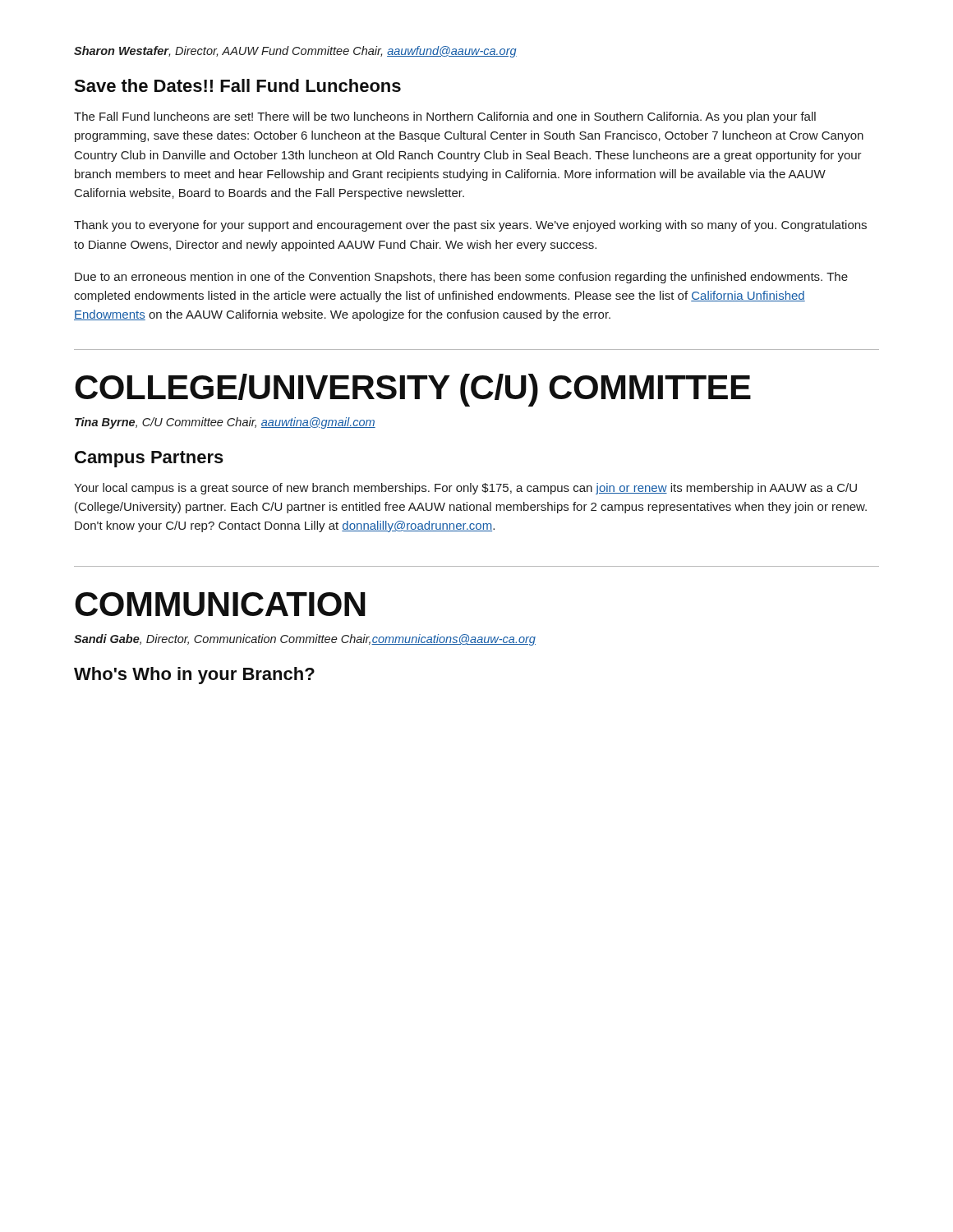
Task: Select the section header containing "Save the Dates!!"
Action: click(238, 86)
